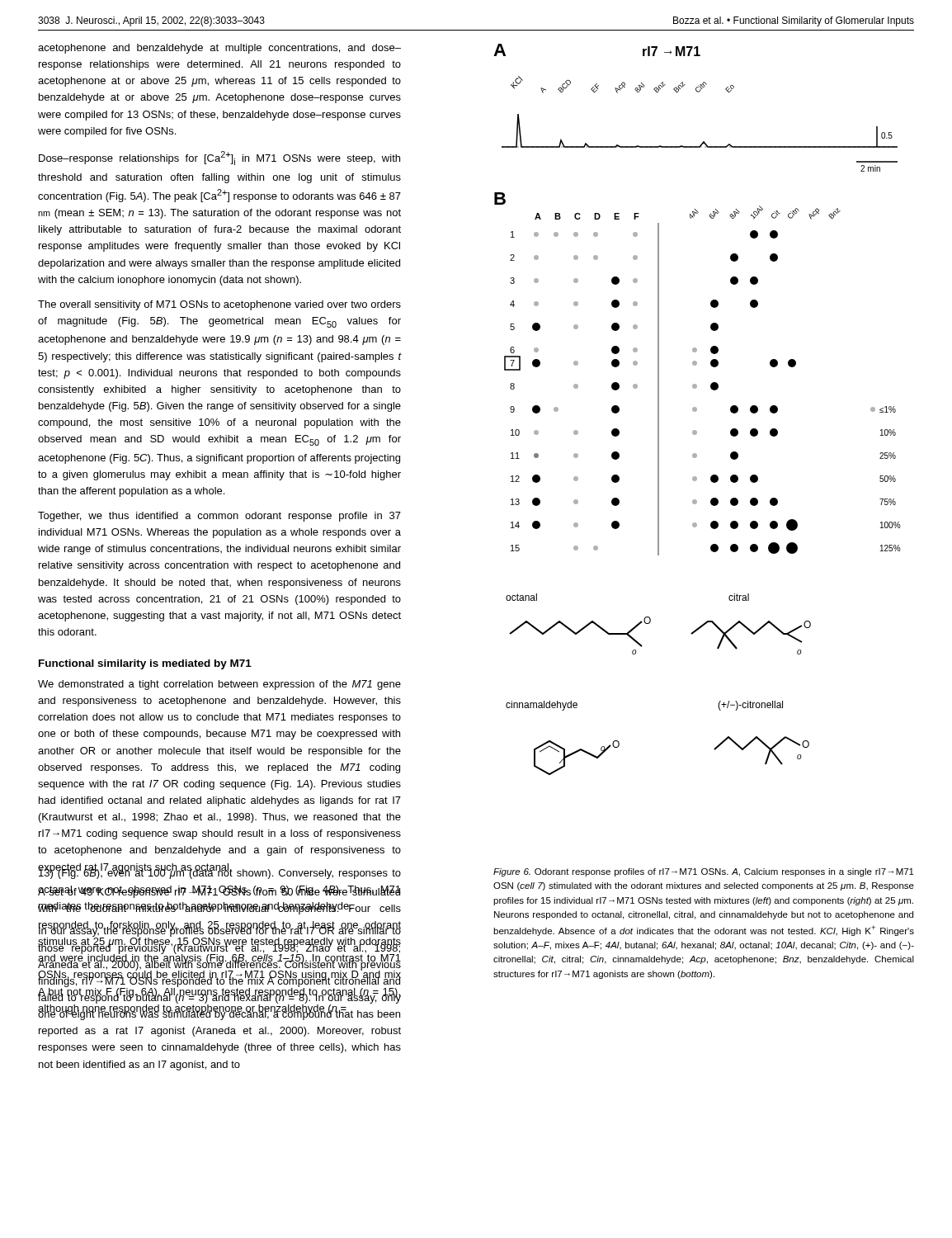Image resolution: width=952 pixels, height=1238 pixels.
Task: Find the block starting "In our assay, the"
Action: 219,997
